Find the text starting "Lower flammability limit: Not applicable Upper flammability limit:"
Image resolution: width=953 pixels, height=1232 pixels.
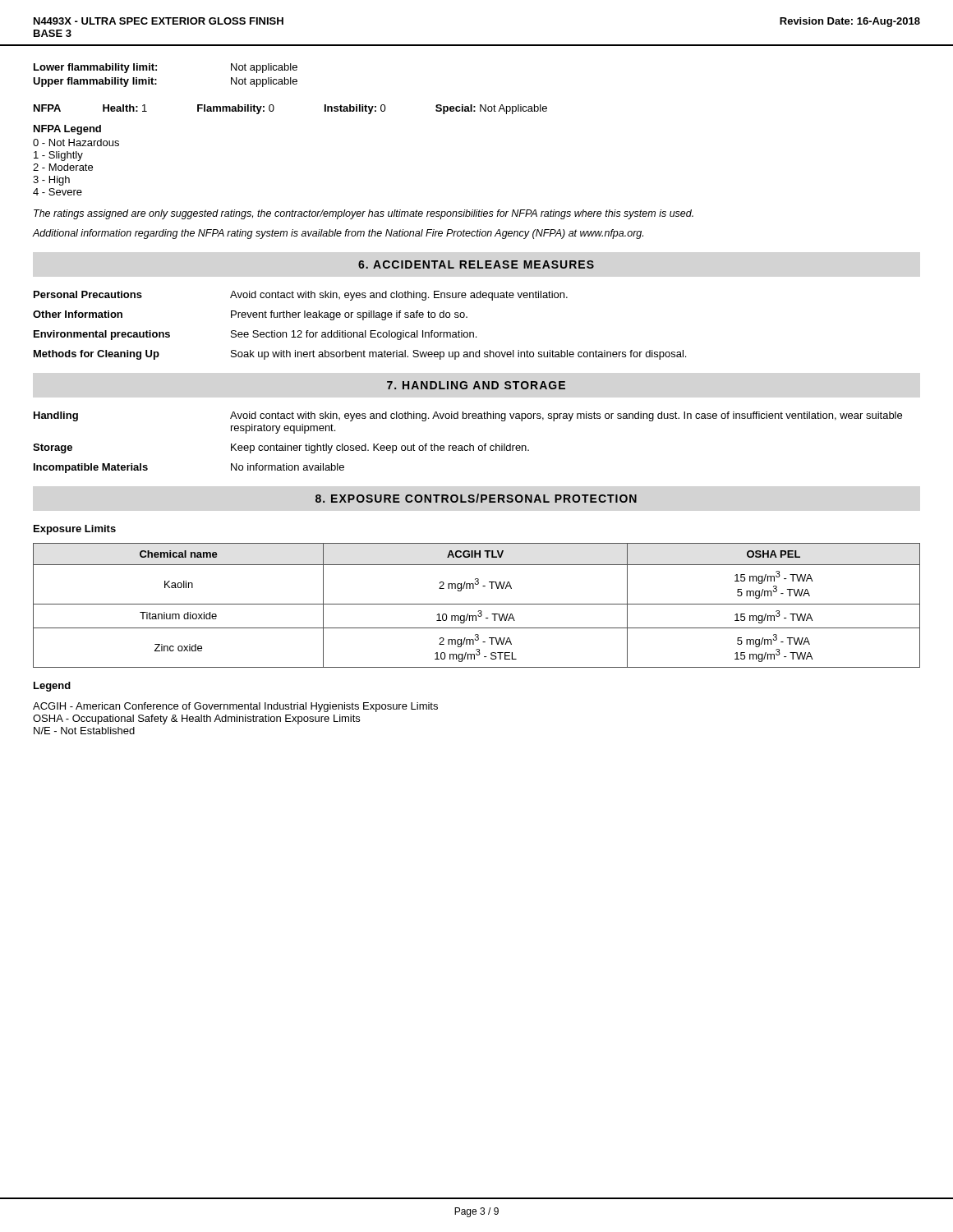100,68
